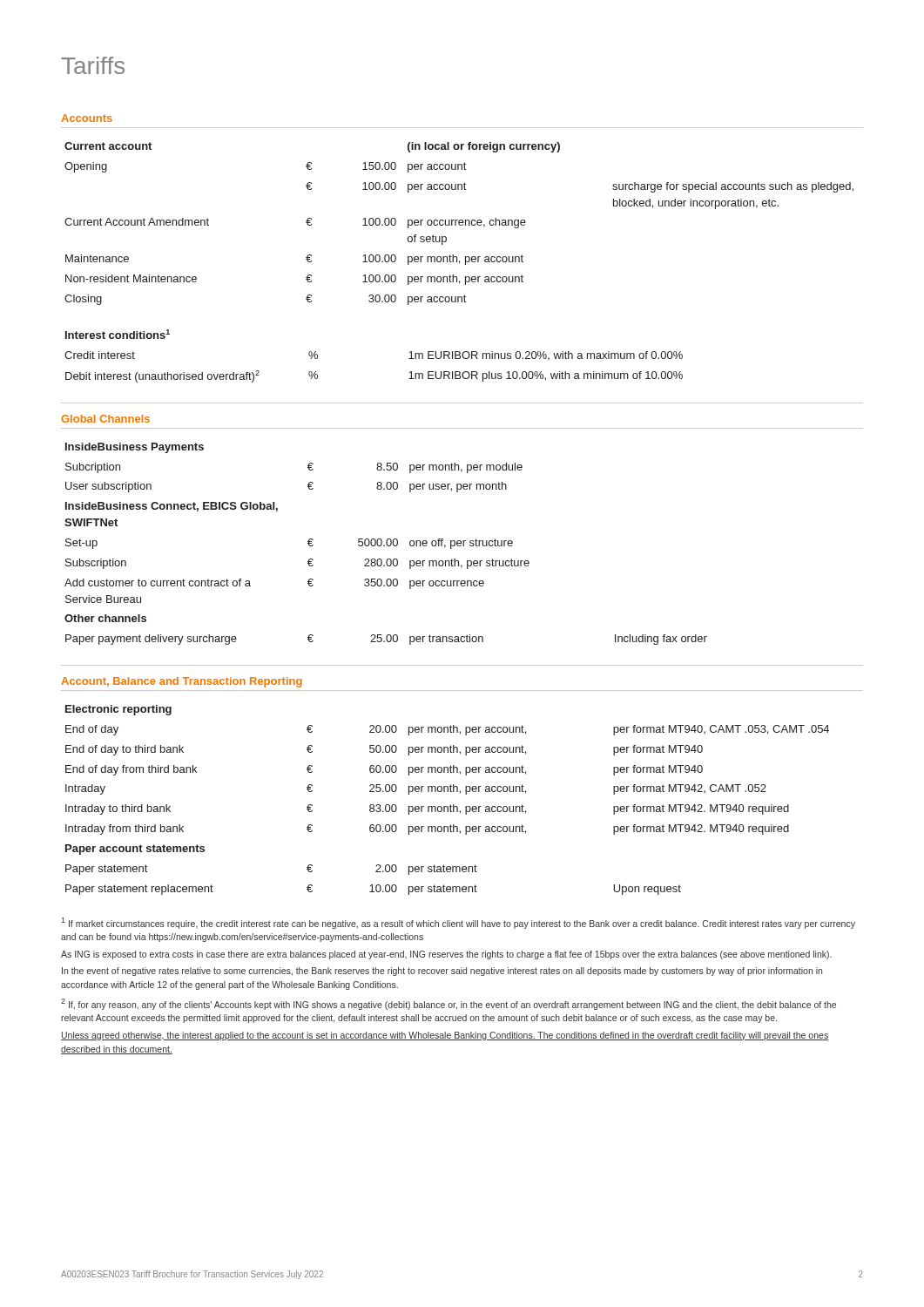
Task: Point to the block beginning "1 If market circumstances require, the credit interest"
Action: (x=462, y=985)
